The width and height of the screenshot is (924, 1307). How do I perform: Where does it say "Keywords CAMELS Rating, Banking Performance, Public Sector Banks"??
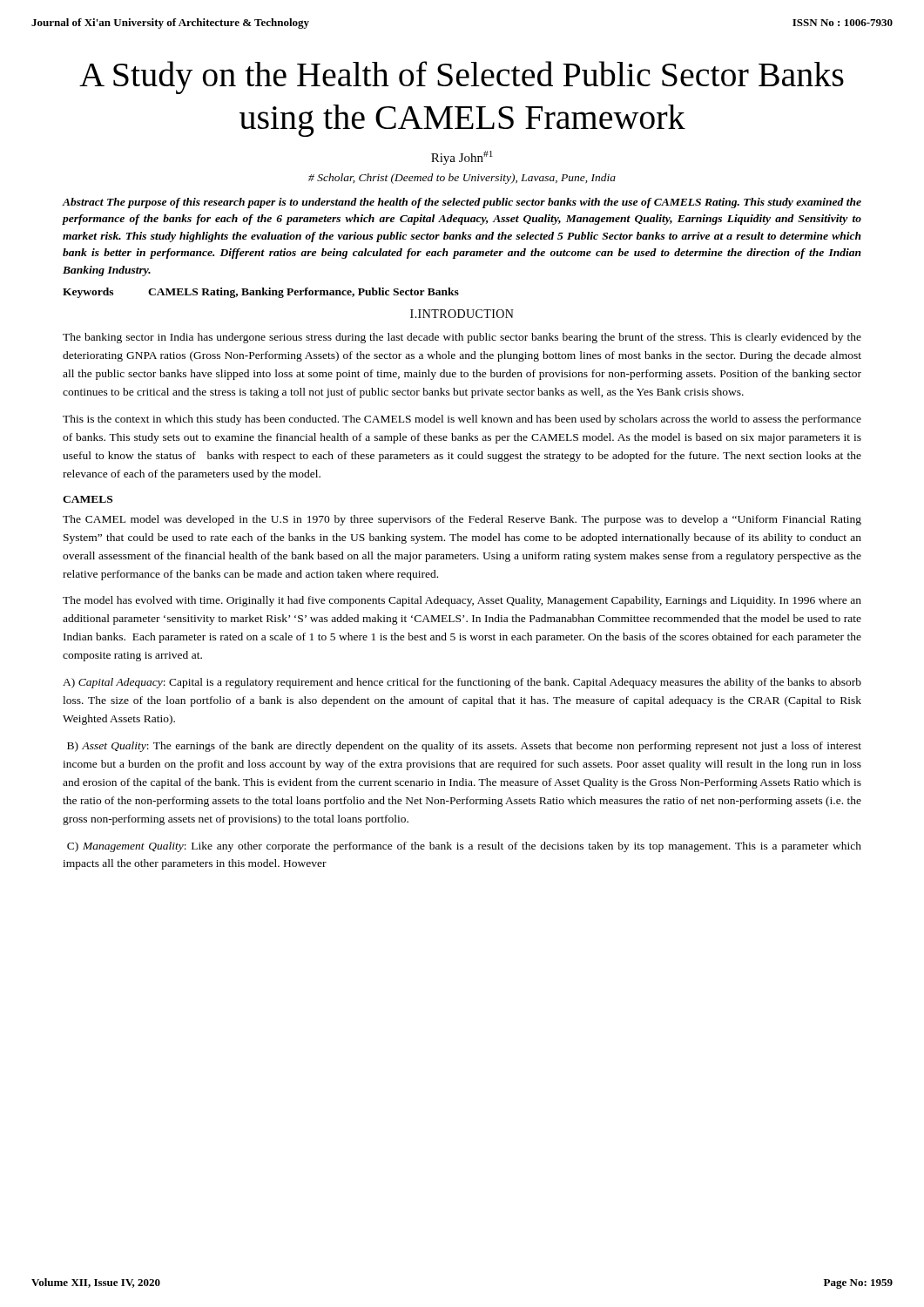click(261, 292)
